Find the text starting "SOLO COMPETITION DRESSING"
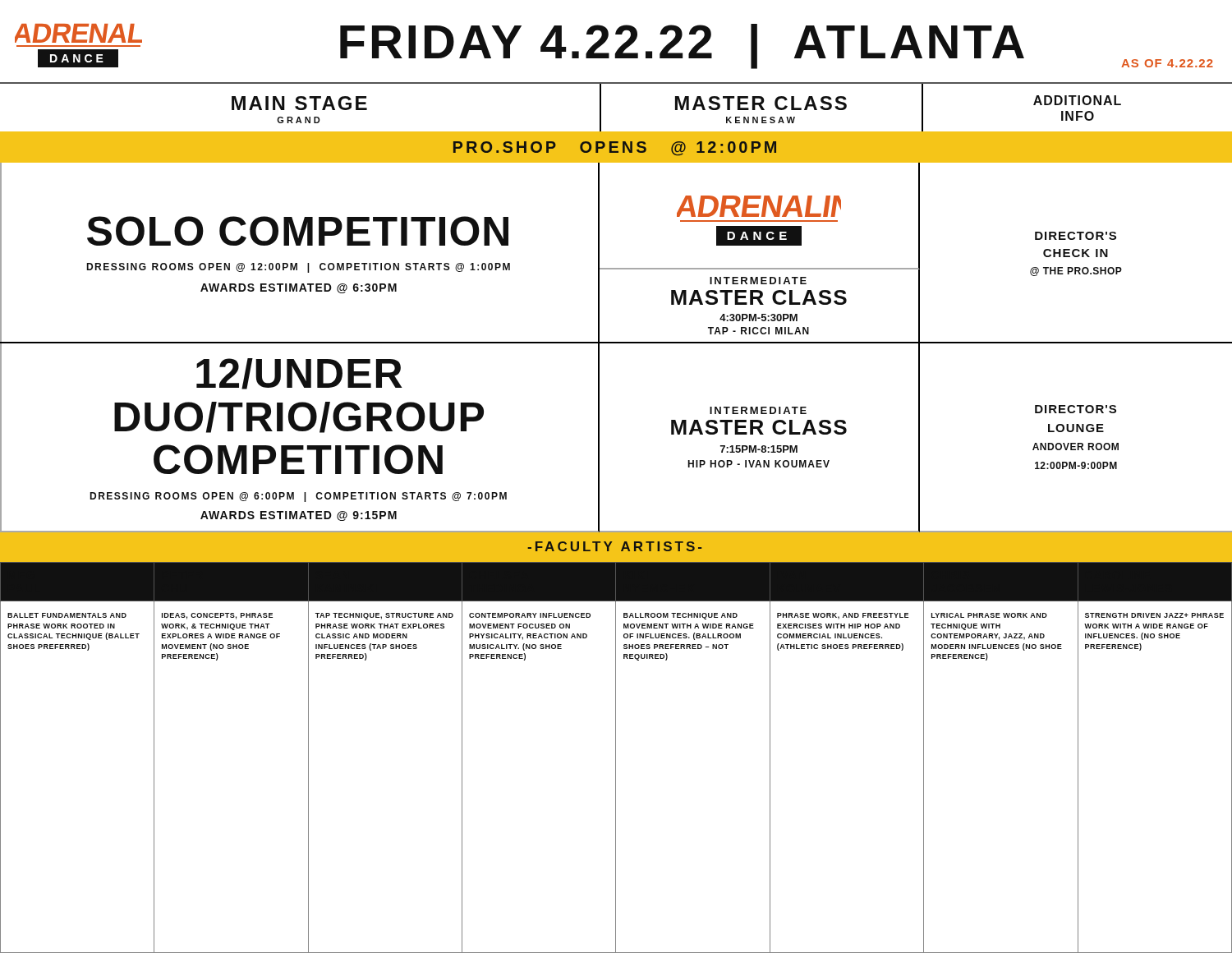The height and width of the screenshot is (953, 1232). click(299, 251)
